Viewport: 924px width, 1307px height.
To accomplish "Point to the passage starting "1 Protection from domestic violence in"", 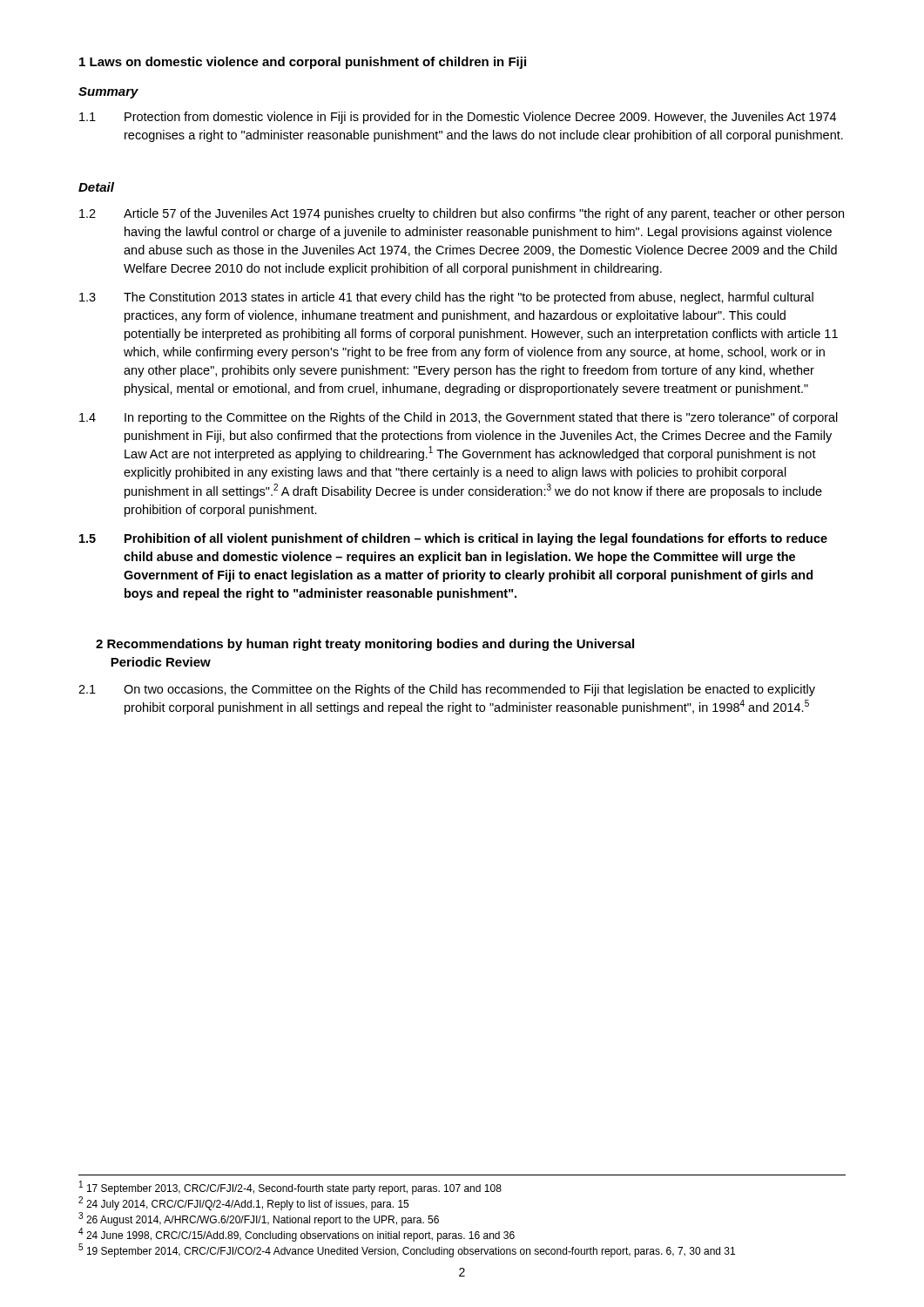I will (462, 126).
